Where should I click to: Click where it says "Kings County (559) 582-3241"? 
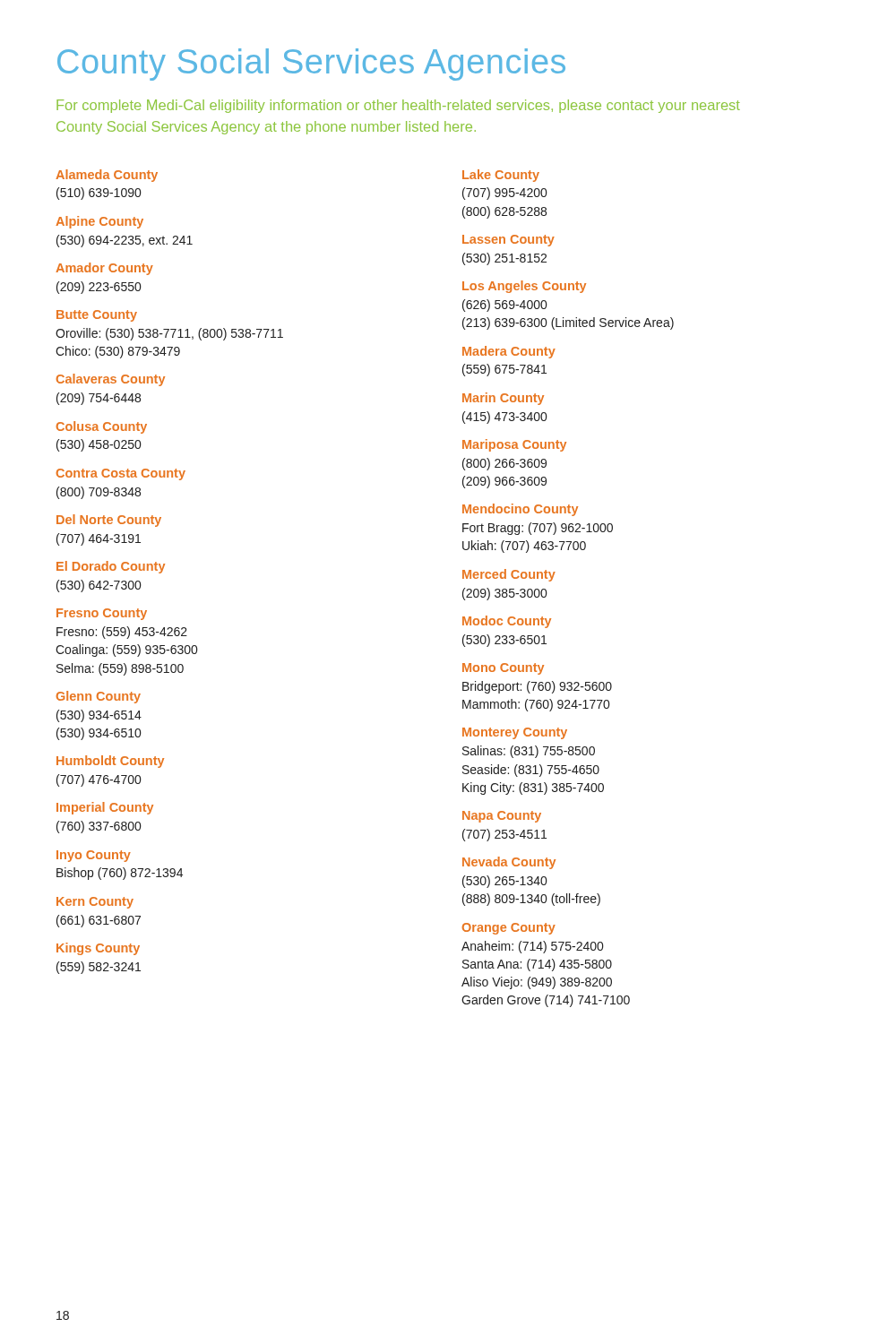pyautogui.click(x=98, y=949)
